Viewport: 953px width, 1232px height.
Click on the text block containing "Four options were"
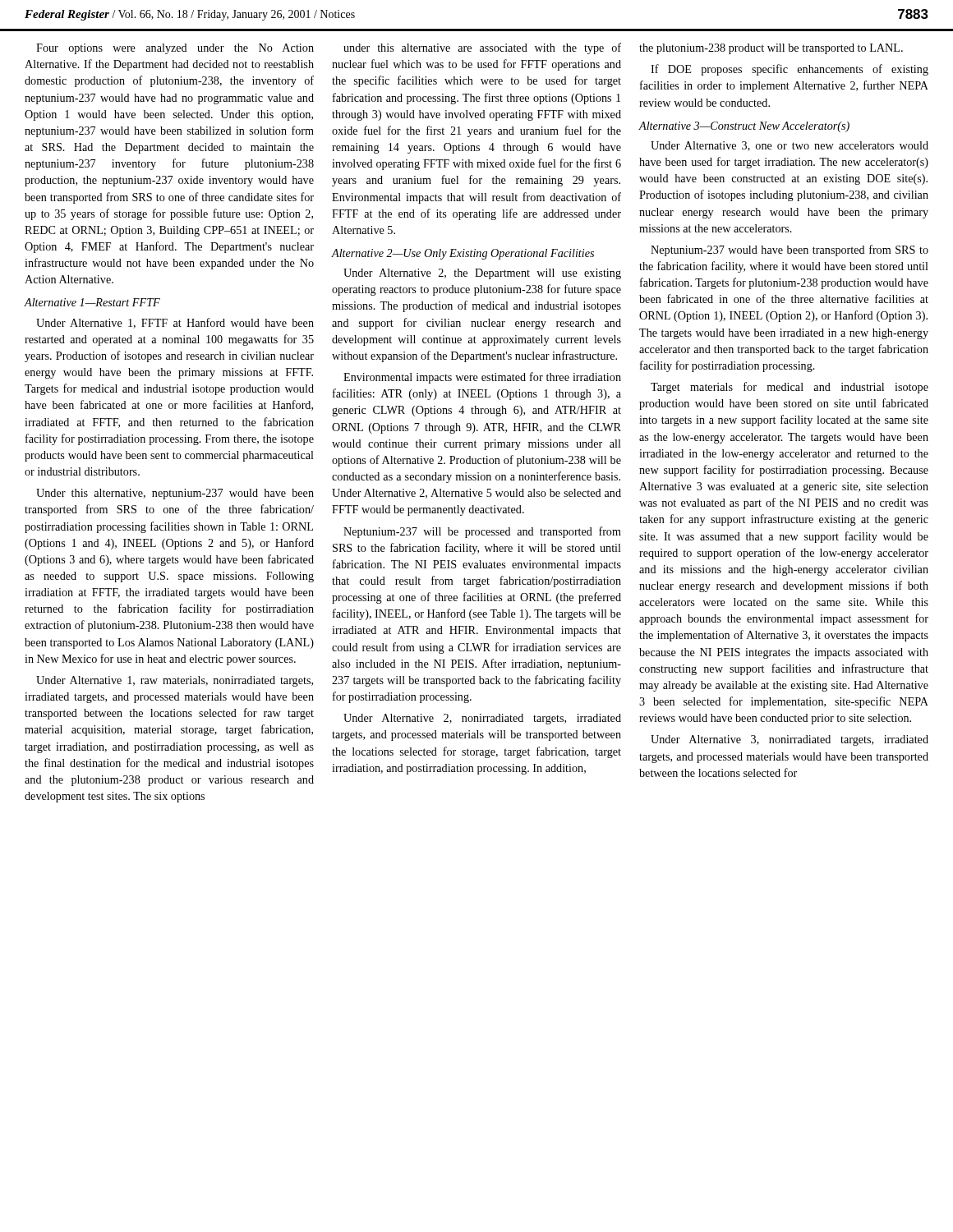click(169, 164)
